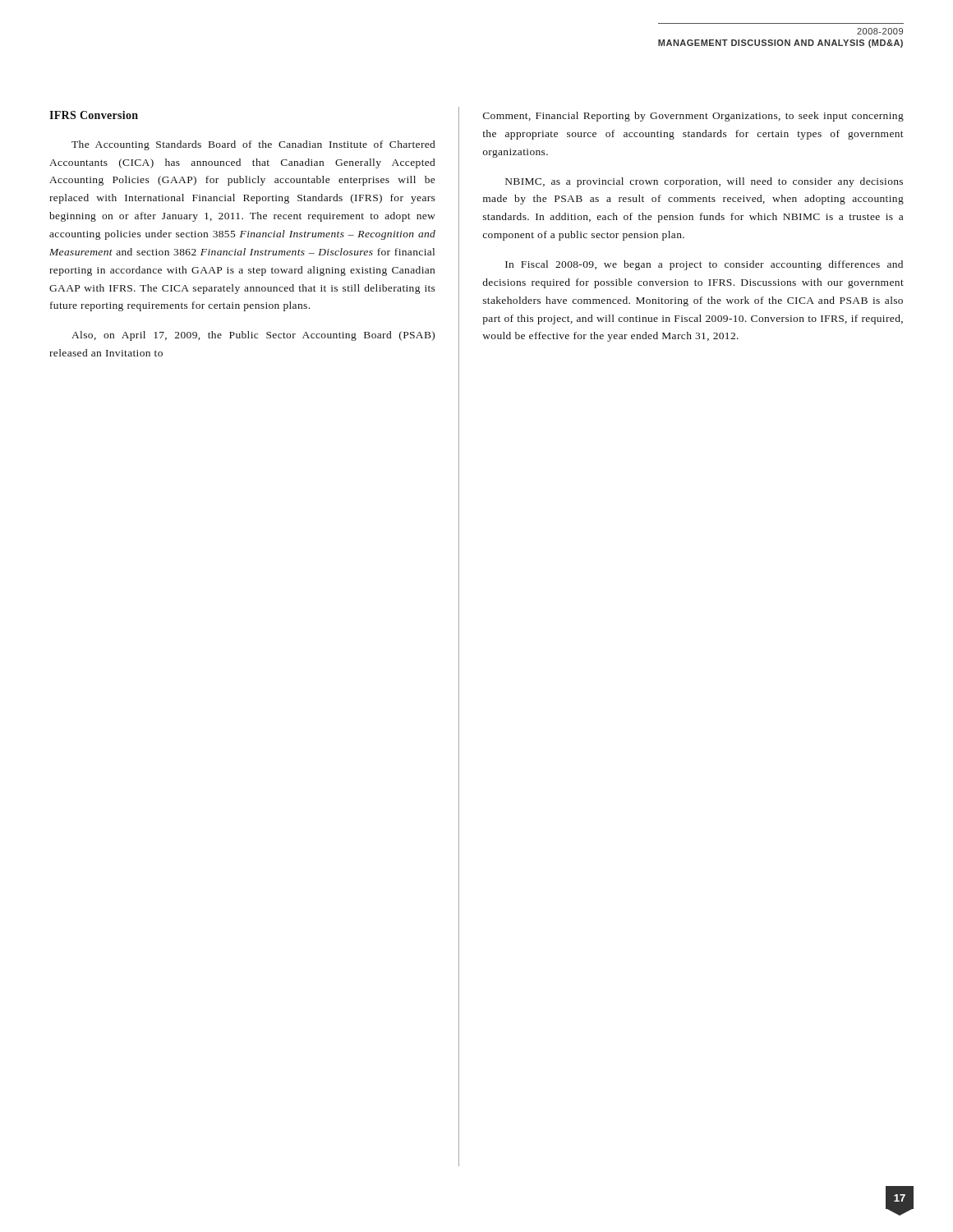Where is the passage that starts "Comment, Financial Reporting by Government Organizations, to"?
953x1232 pixels.
coord(693,226)
